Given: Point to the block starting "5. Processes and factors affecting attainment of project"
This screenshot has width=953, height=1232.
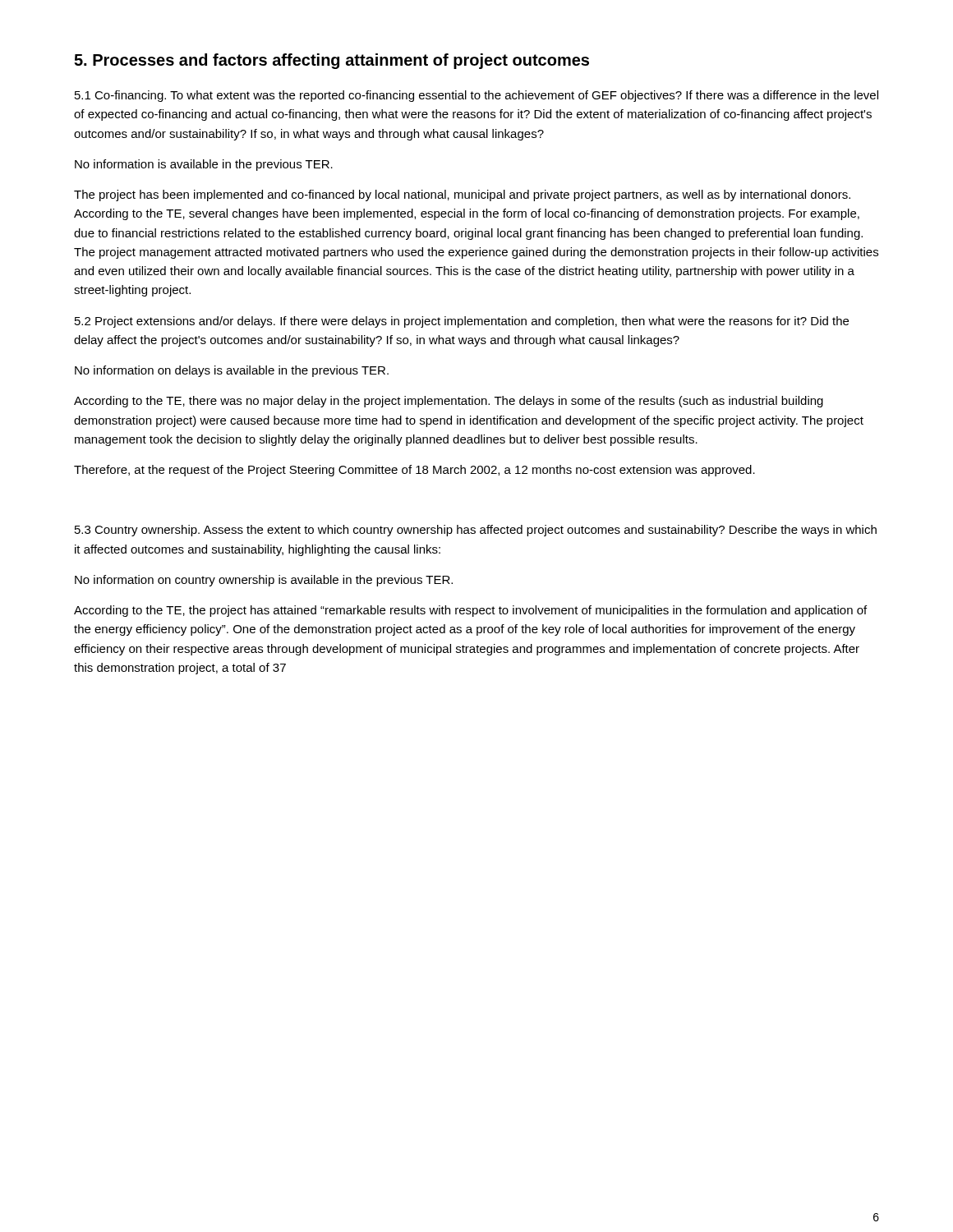Looking at the screenshot, I should (x=332, y=60).
